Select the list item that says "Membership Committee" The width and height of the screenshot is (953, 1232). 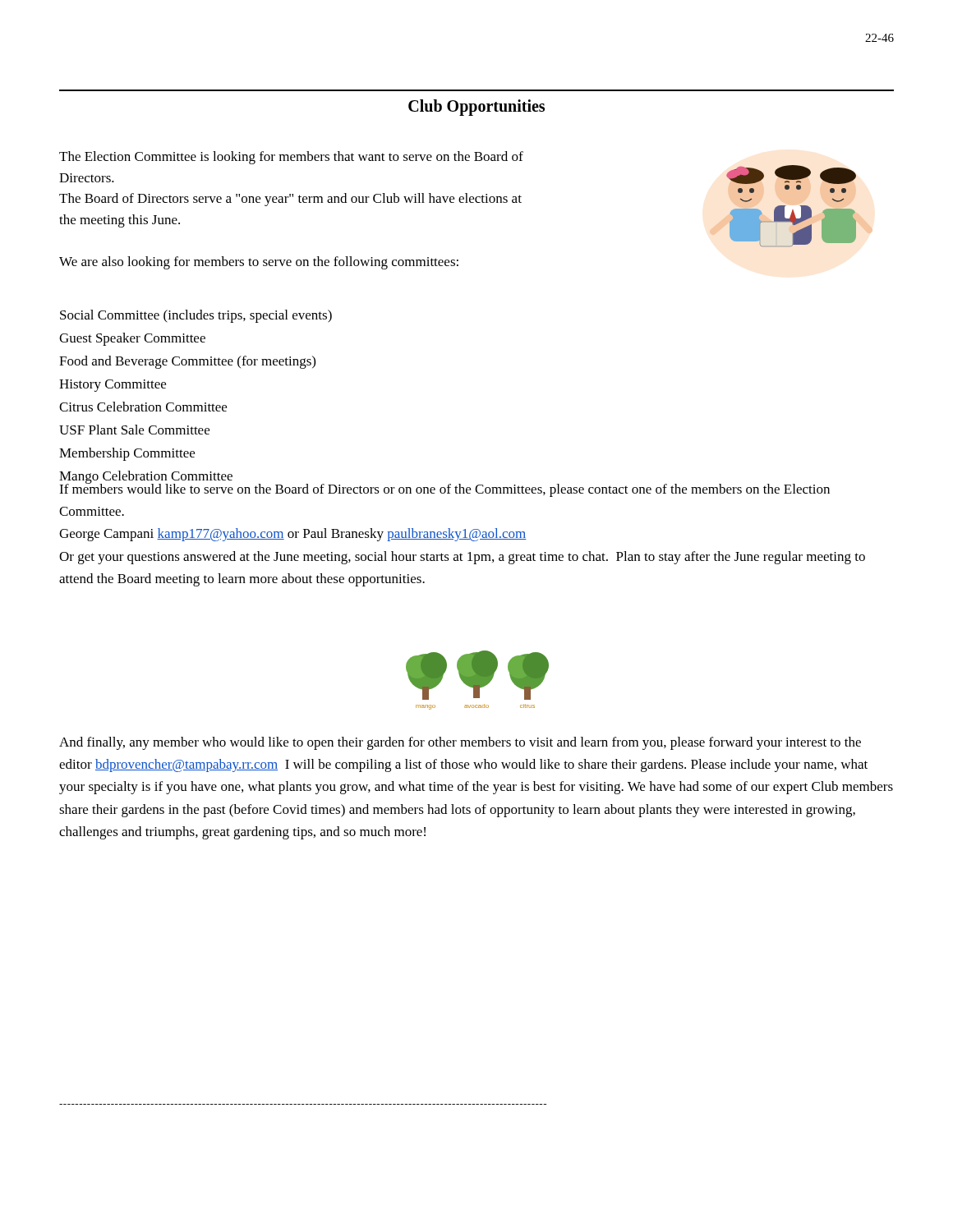127,453
